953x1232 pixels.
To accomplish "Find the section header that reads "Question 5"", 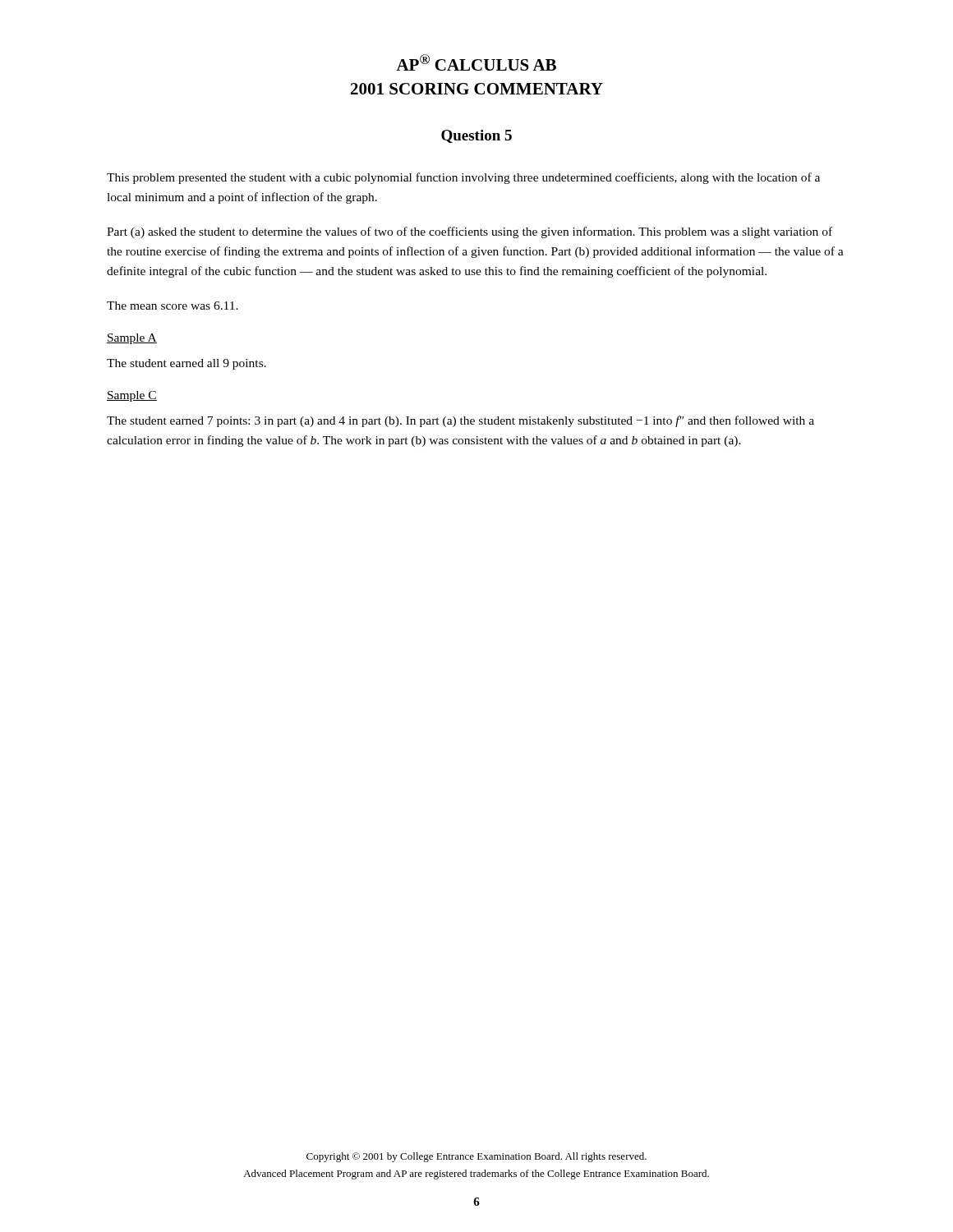I will [476, 135].
